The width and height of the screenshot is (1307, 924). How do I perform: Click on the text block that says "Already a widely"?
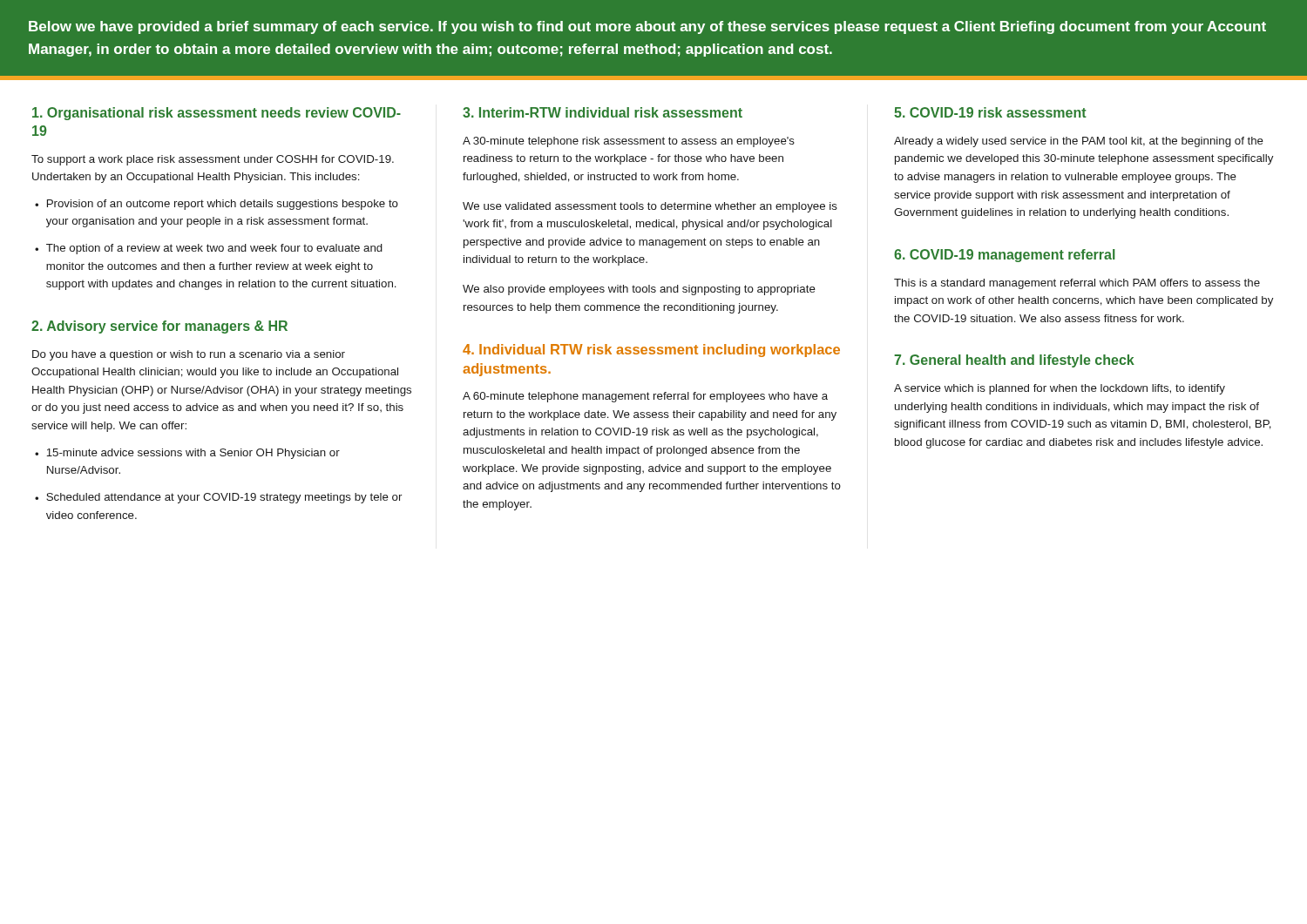click(1085, 177)
